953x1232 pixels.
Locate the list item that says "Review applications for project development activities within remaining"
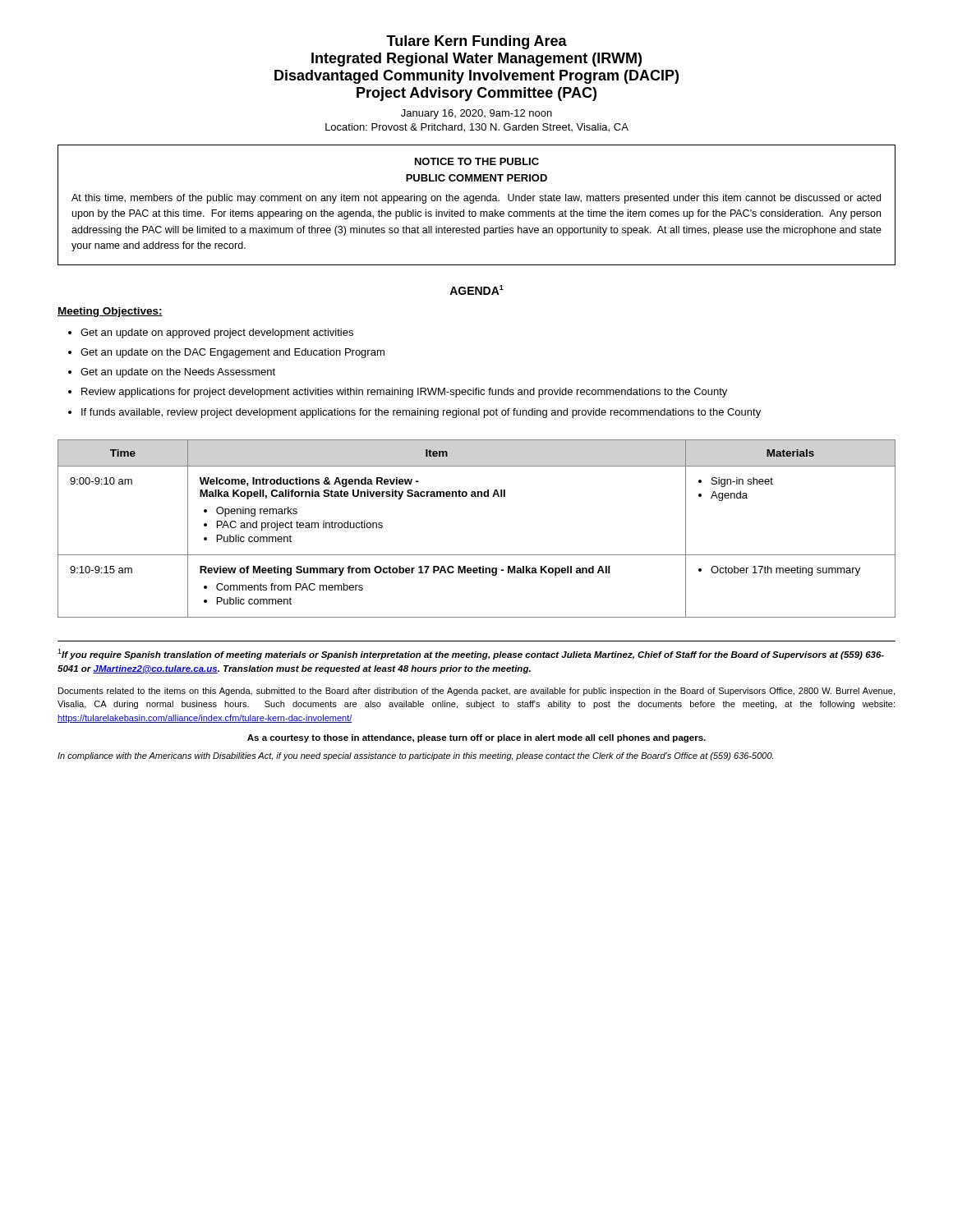[x=404, y=392]
